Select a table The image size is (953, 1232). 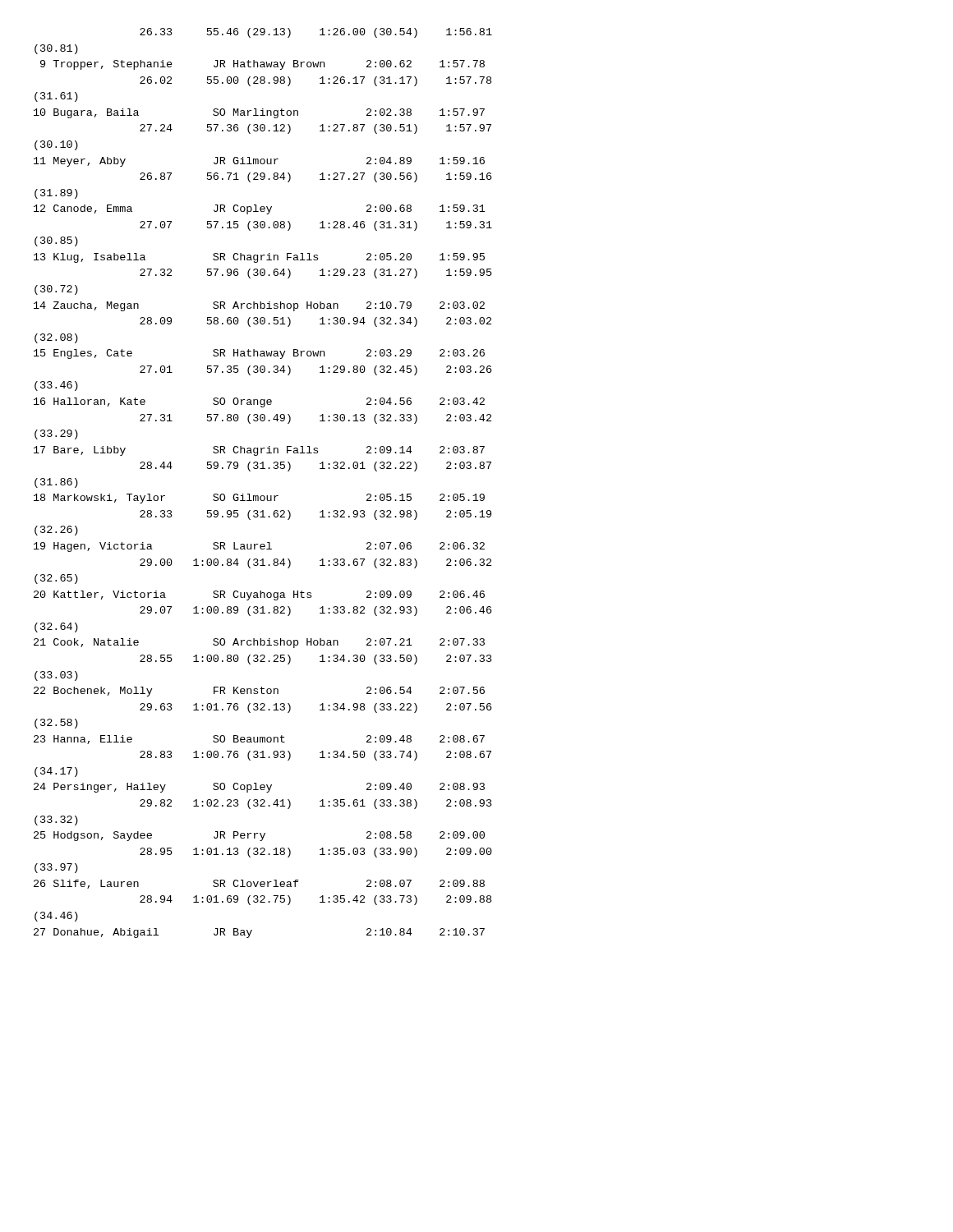(x=476, y=483)
